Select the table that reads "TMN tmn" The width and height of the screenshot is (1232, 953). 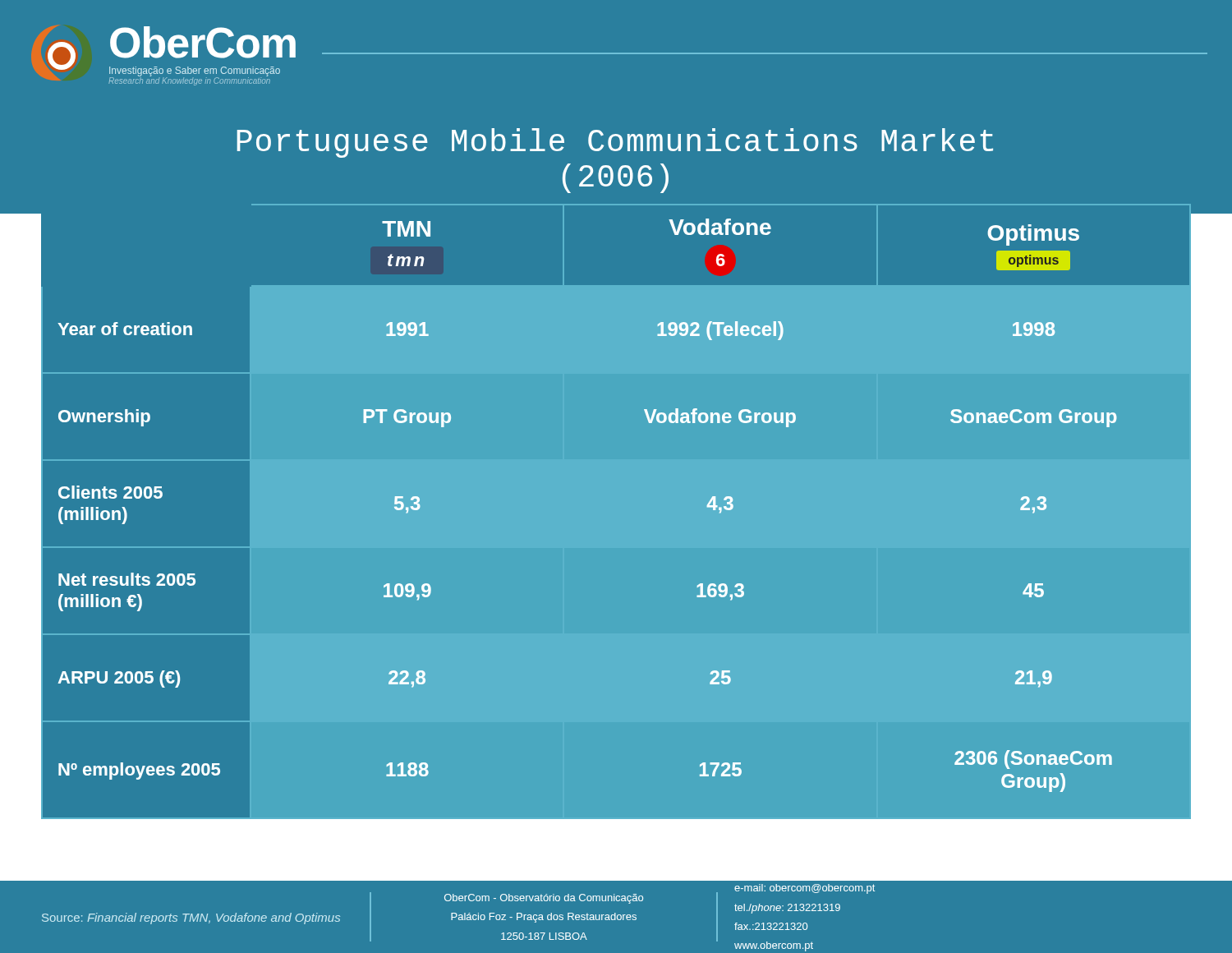(x=616, y=511)
